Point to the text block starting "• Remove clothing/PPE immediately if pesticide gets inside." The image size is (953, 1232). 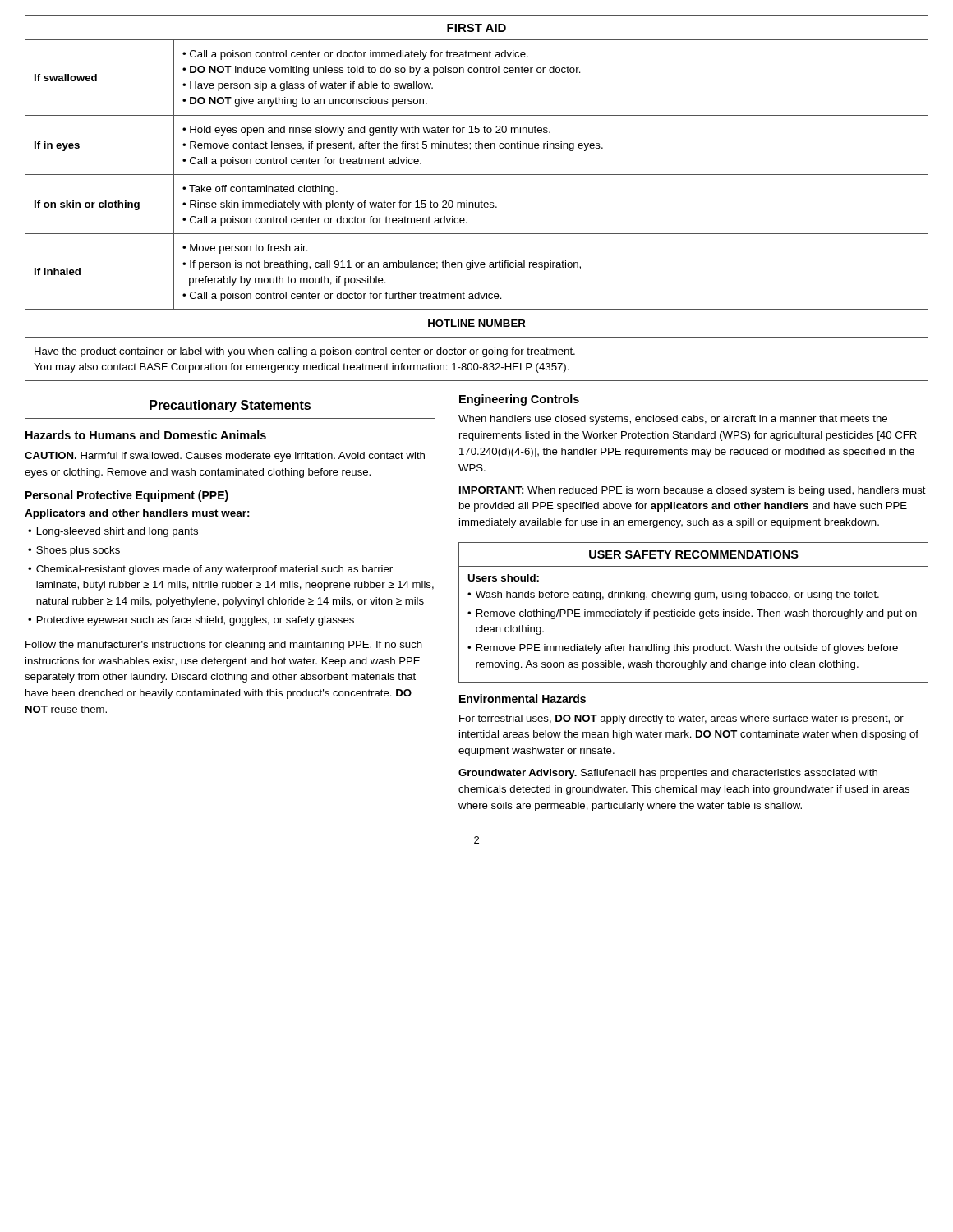tap(693, 621)
